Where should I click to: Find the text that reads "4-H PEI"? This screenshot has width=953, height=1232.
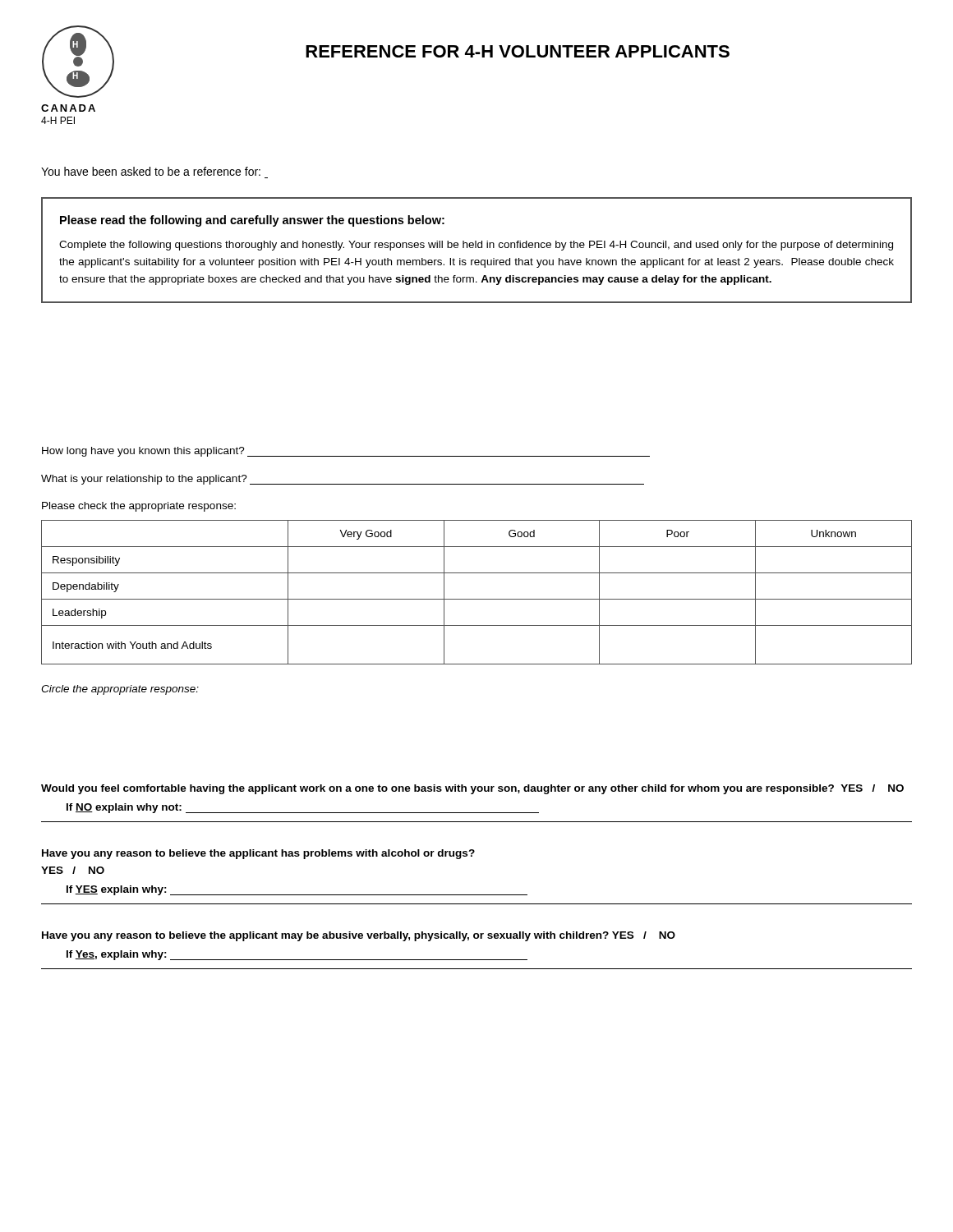click(x=58, y=121)
